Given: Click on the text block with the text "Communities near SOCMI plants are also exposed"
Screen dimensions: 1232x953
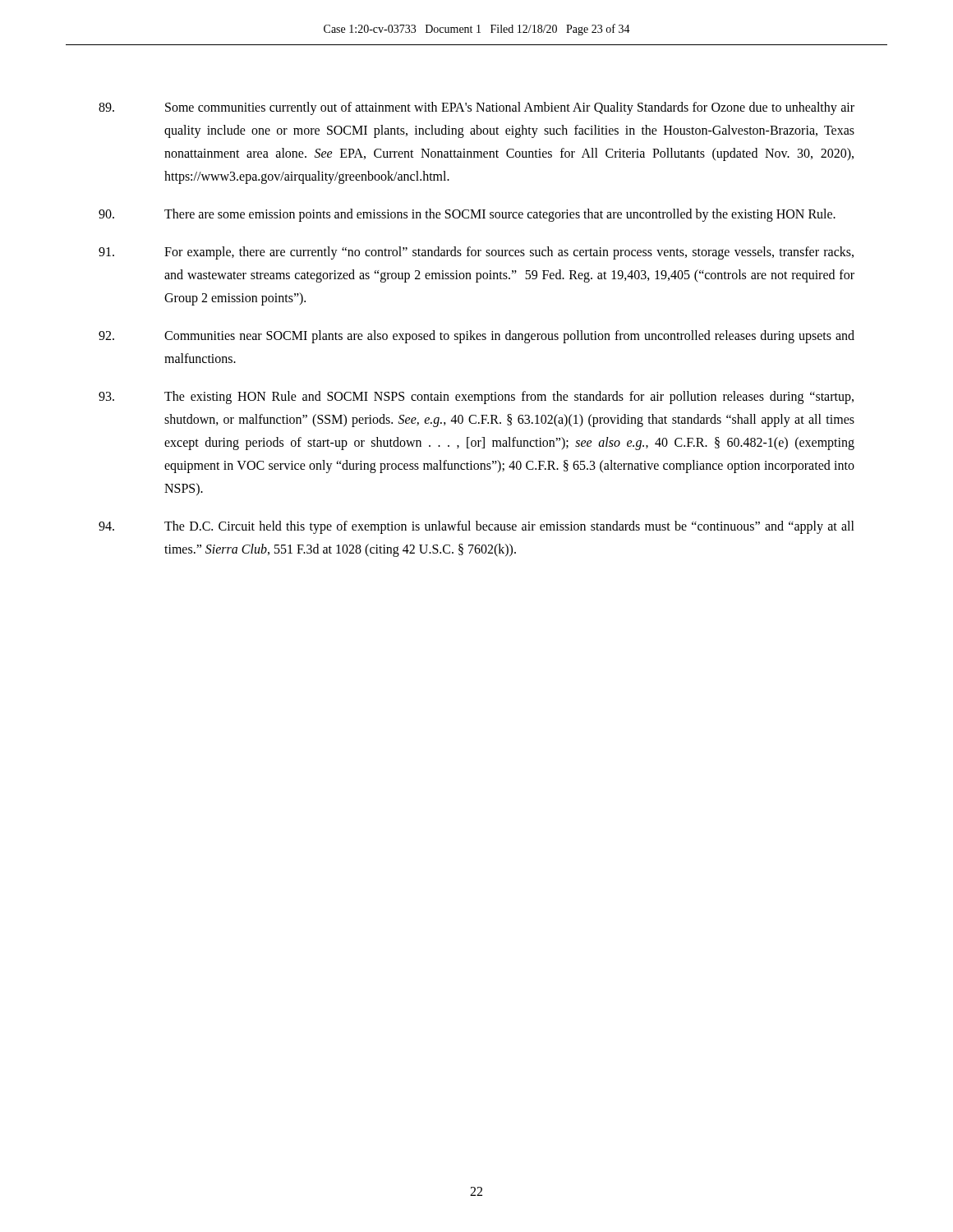Looking at the screenshot, I should [x=476, y=347].
